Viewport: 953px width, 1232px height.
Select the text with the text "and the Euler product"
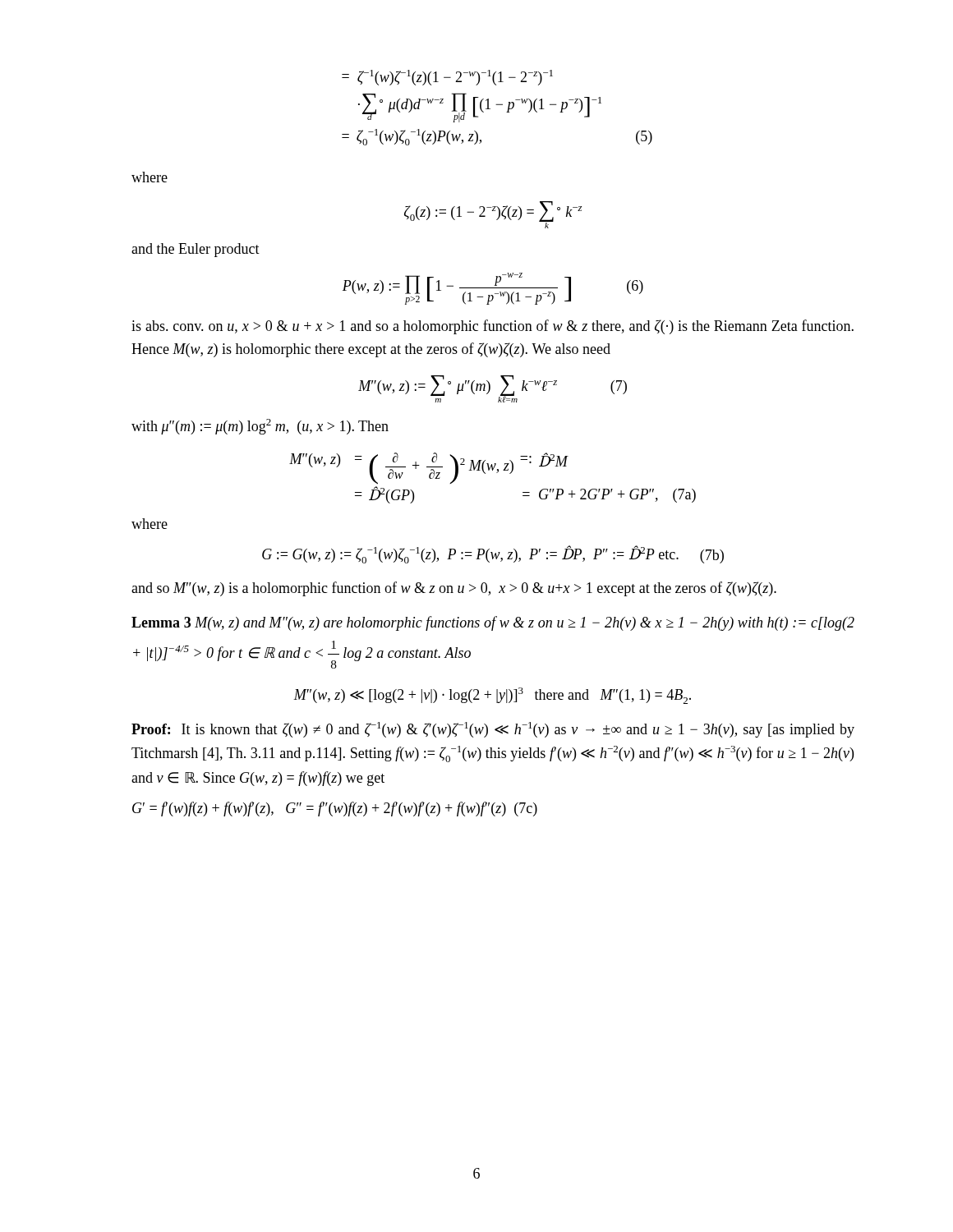[x=196, y=250]
